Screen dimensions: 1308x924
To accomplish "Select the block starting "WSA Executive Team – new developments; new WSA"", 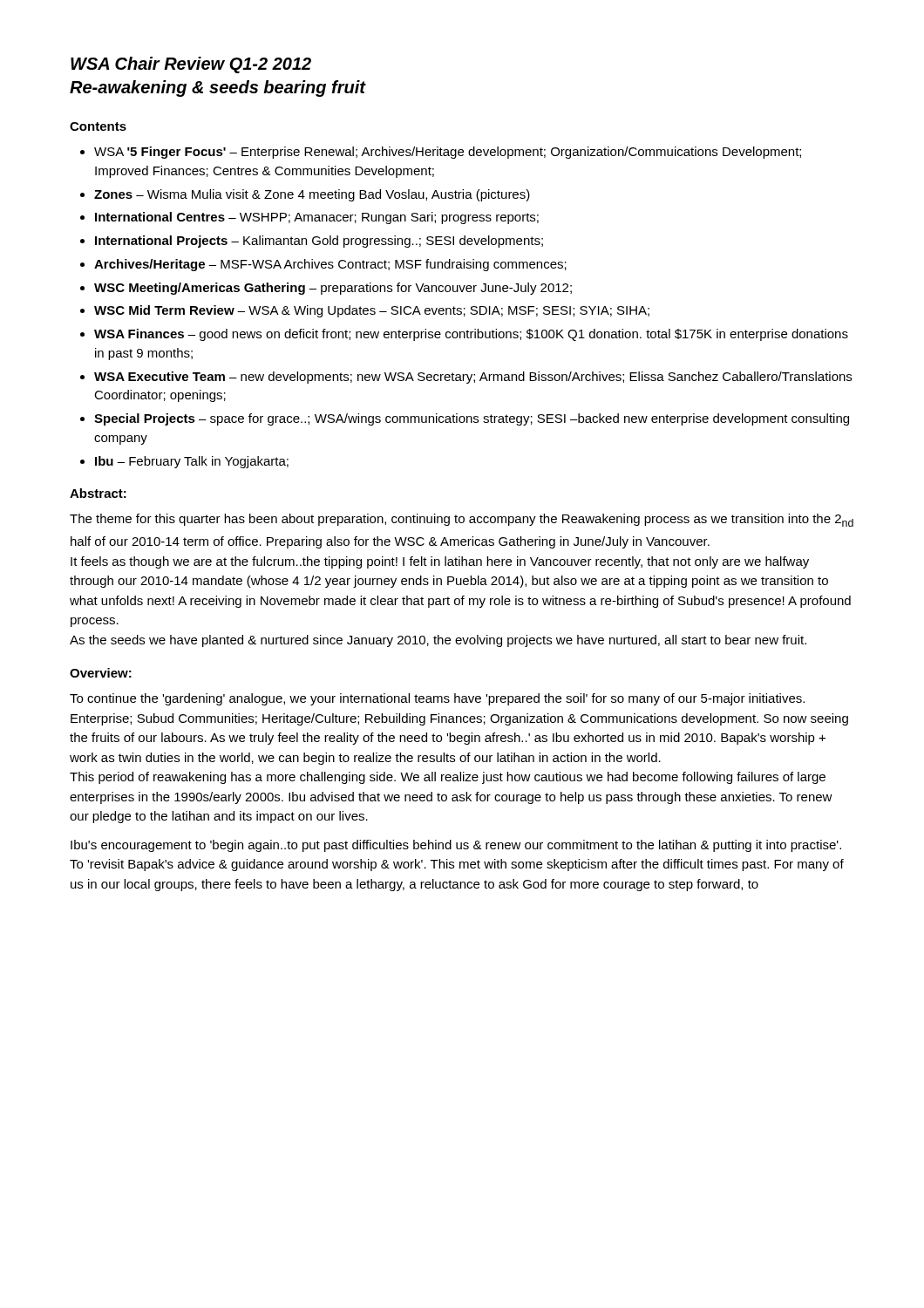I will [473, 385].
